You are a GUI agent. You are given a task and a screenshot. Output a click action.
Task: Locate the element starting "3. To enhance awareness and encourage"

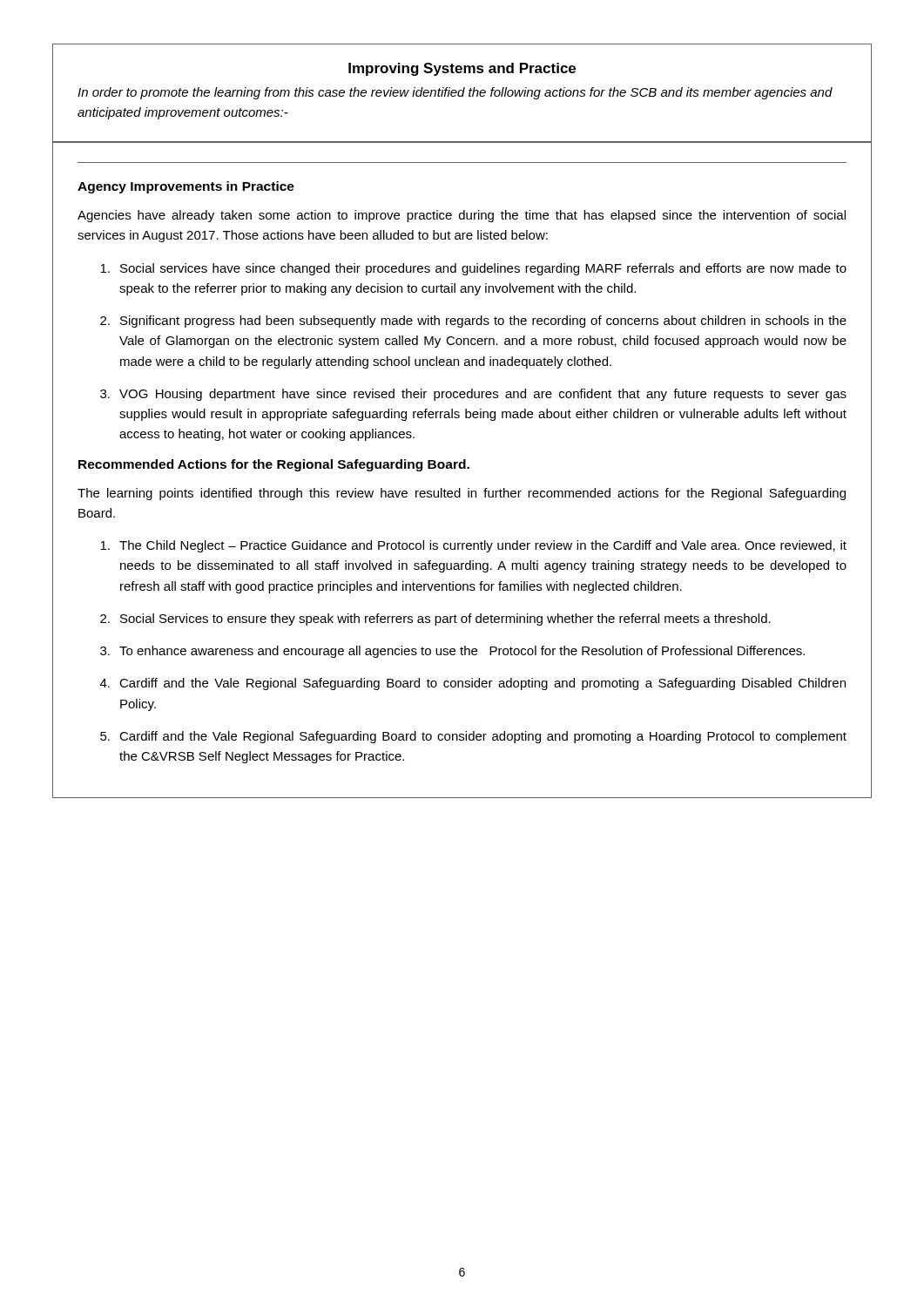point(462,651)
